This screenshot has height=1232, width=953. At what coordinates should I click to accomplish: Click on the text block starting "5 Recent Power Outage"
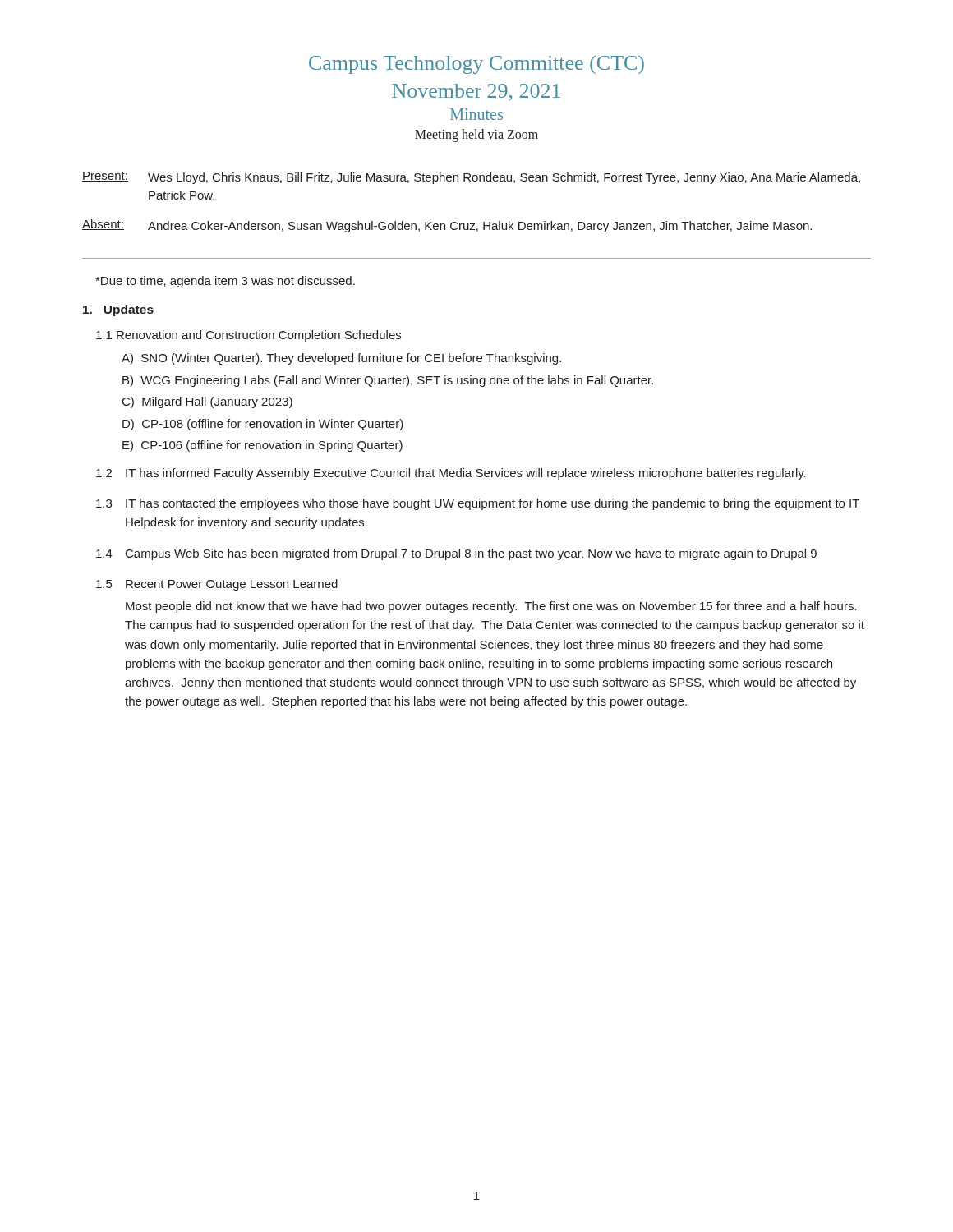click(x=483, y=642)
